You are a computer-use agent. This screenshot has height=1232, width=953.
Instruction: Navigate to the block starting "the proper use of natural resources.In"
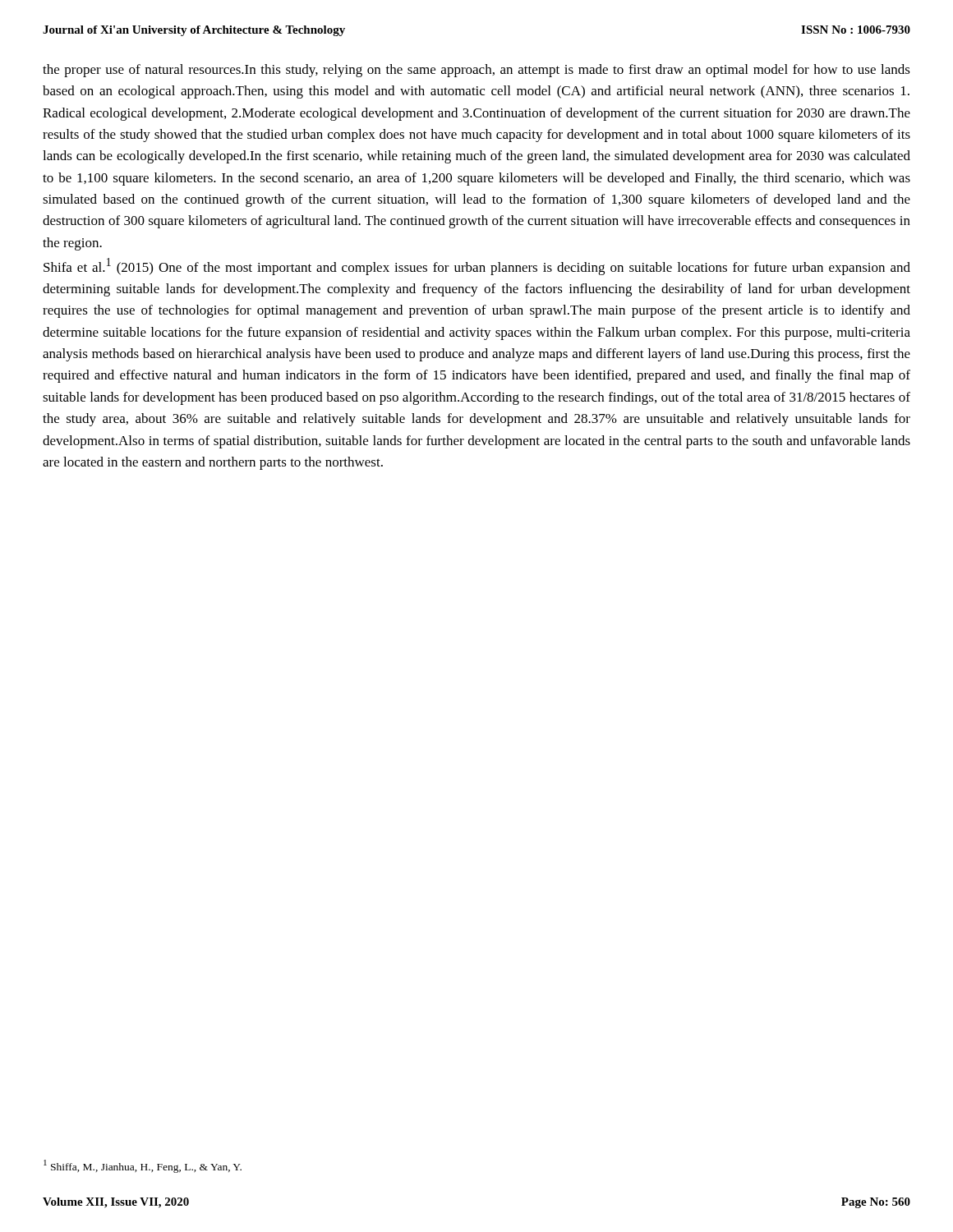point(476,157)
